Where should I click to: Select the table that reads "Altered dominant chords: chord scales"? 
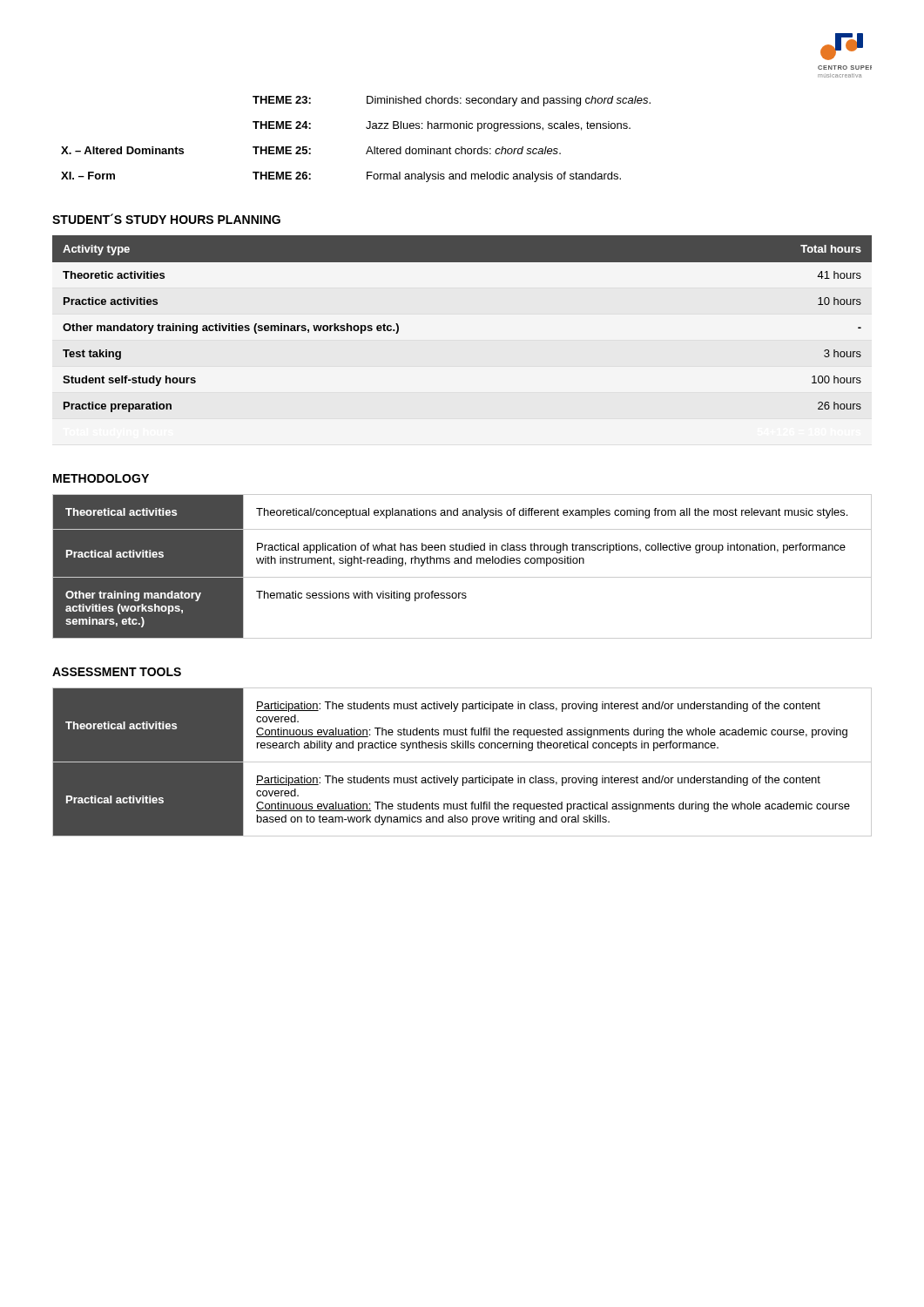coord(462,138)
